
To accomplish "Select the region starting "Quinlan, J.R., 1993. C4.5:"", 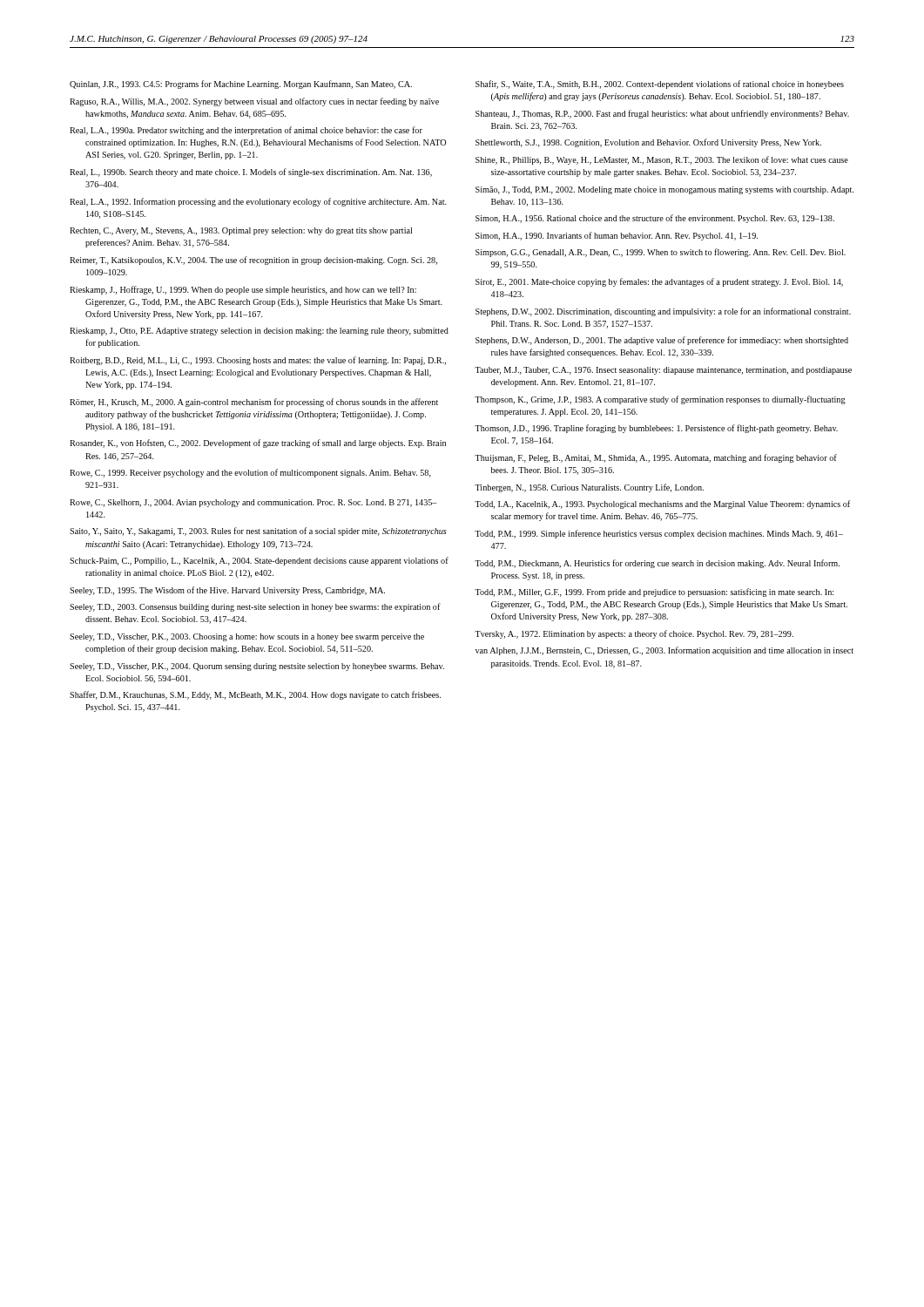I will pos(241,84).
